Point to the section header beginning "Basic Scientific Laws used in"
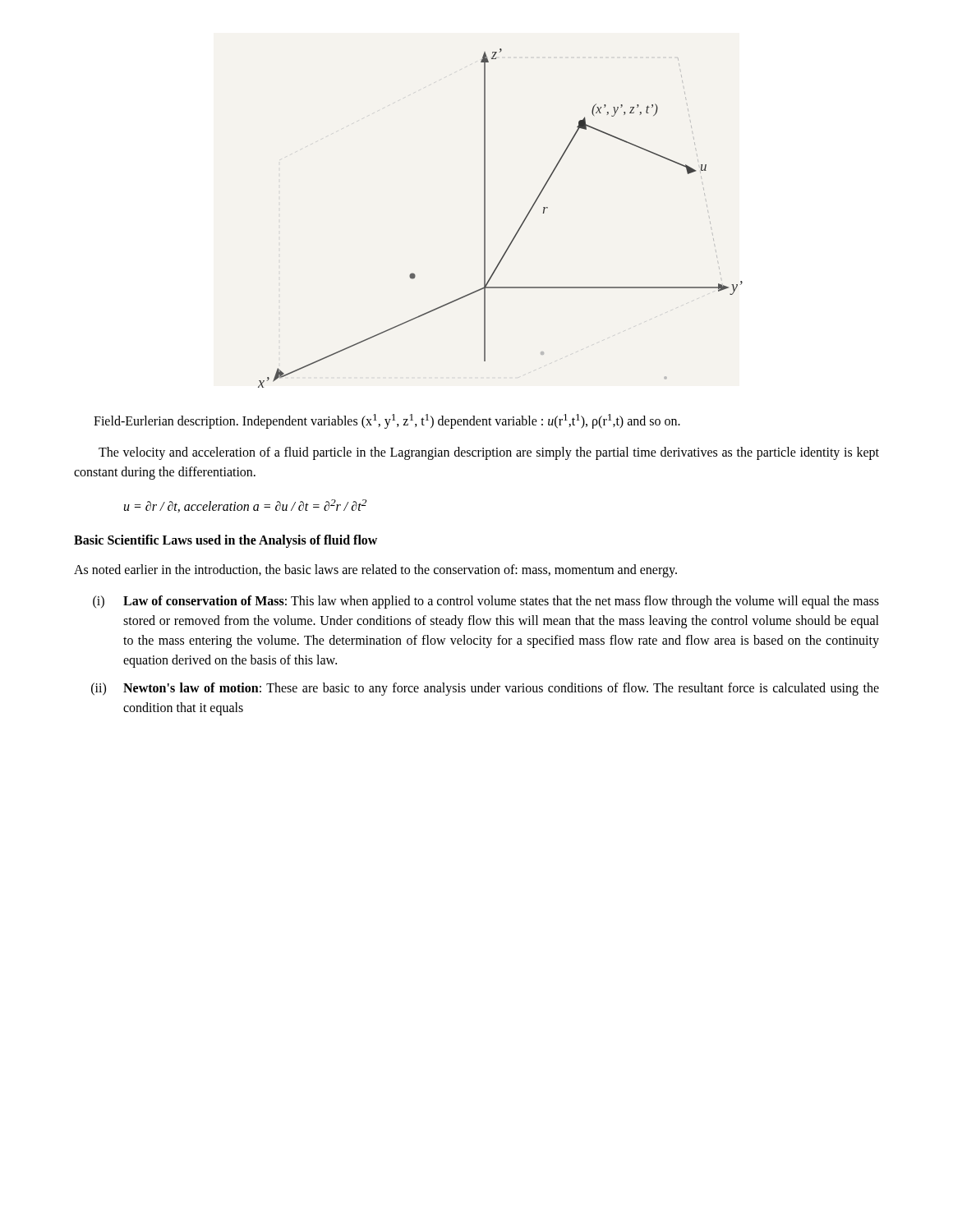 coord(226,540)
